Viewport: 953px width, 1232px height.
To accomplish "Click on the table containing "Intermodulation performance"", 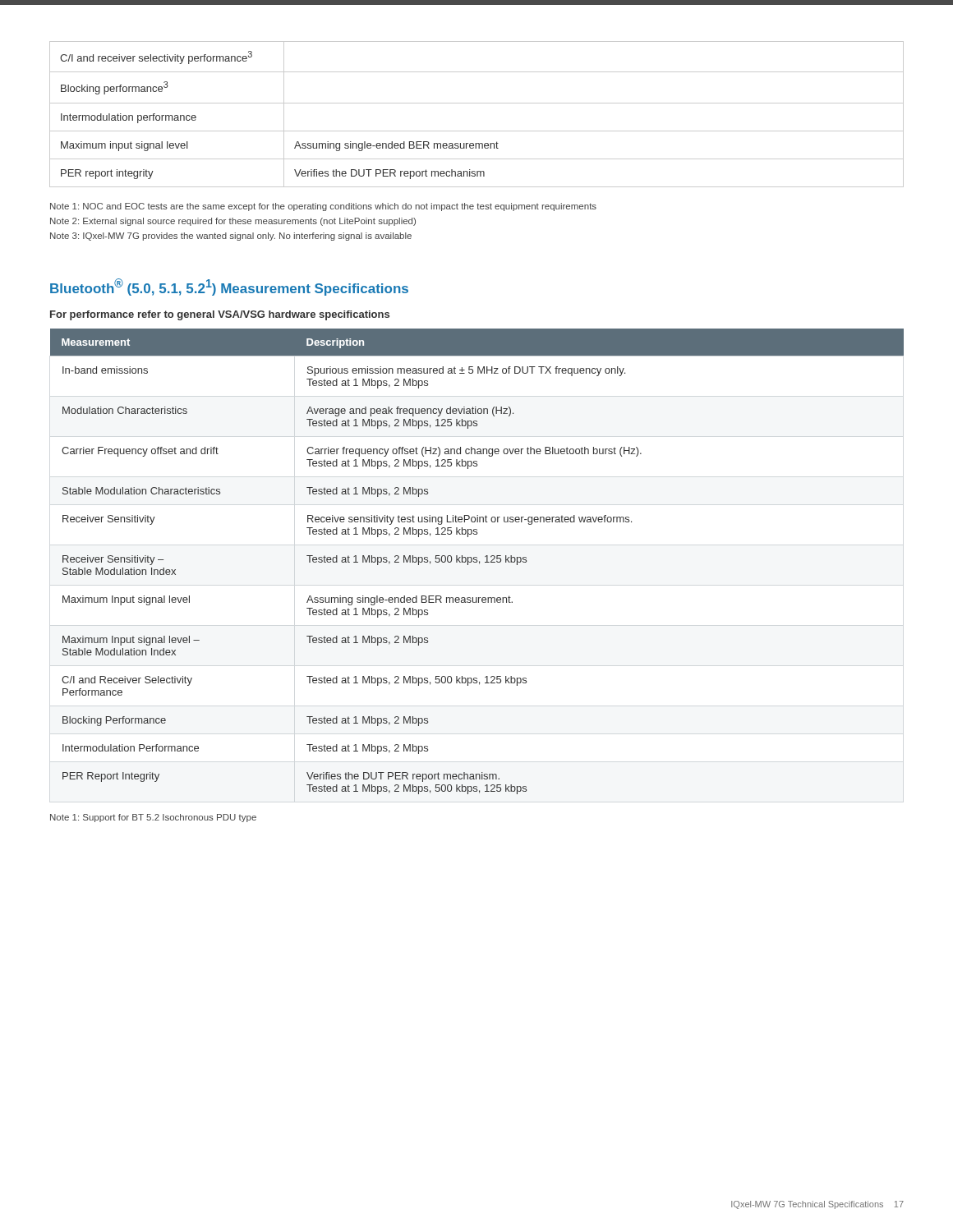I will [476, 114].
